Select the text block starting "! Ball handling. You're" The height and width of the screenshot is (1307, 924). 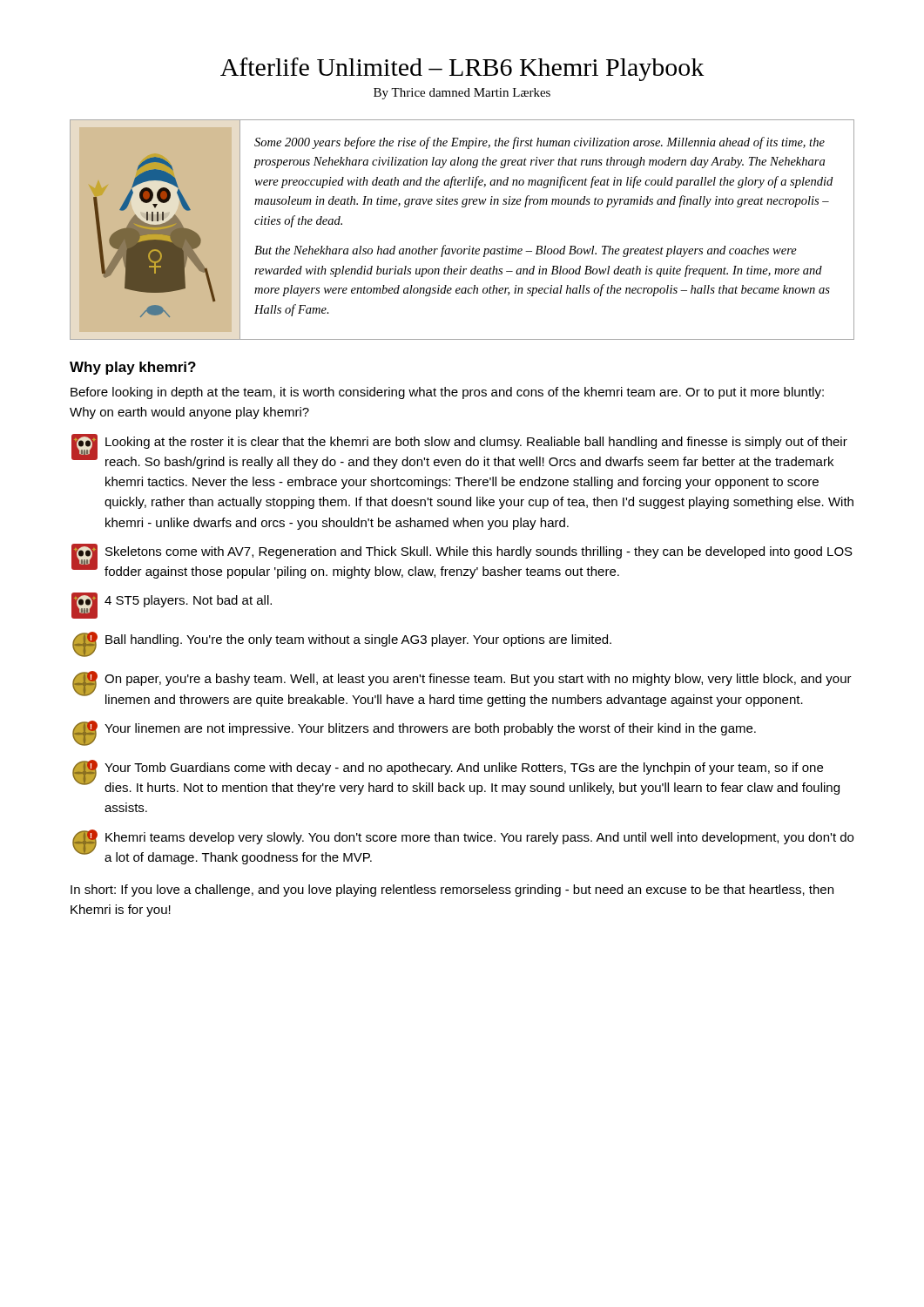pos(341,645)
